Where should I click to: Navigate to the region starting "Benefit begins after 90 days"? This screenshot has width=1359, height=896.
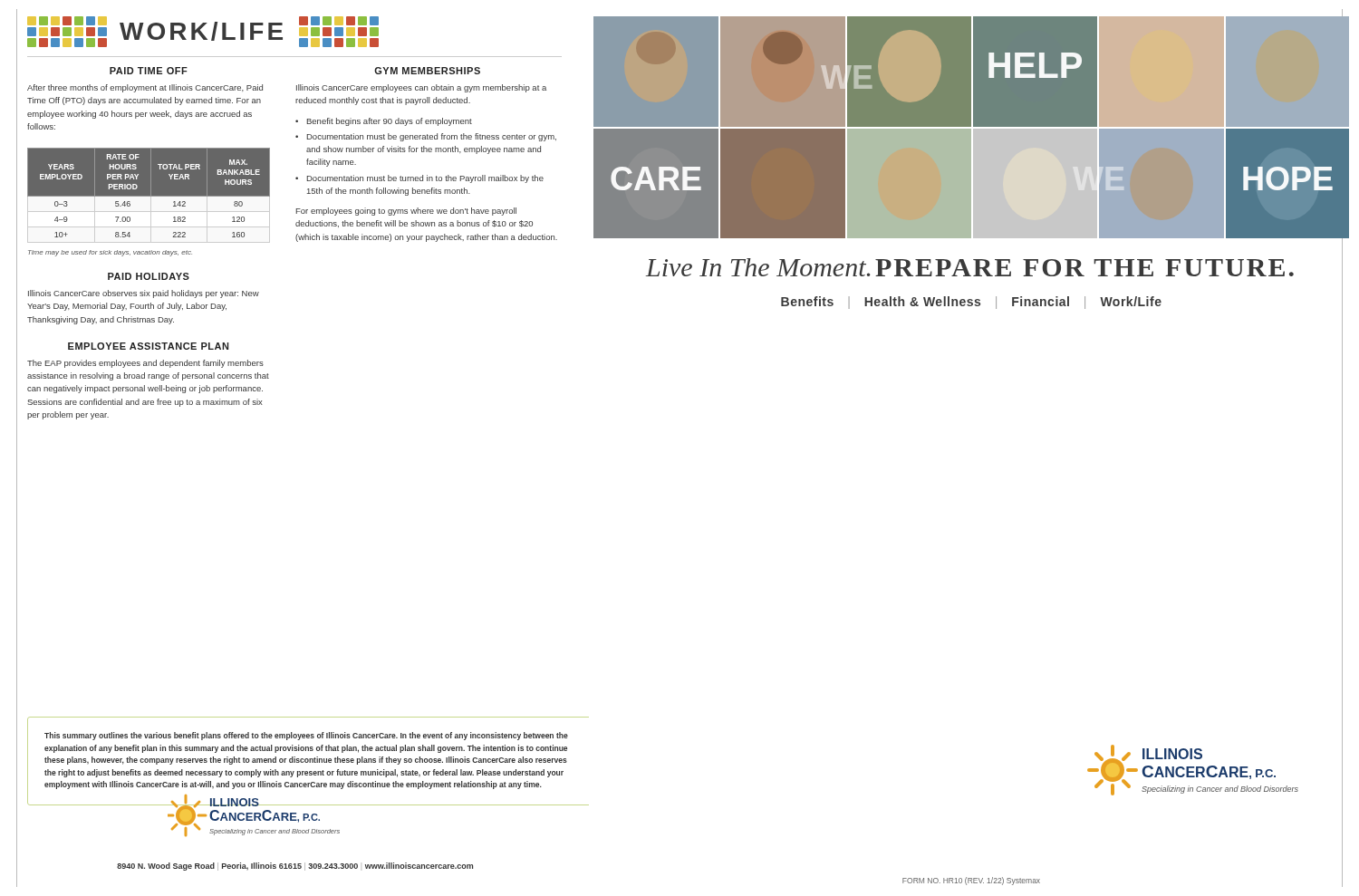(389, 120)
